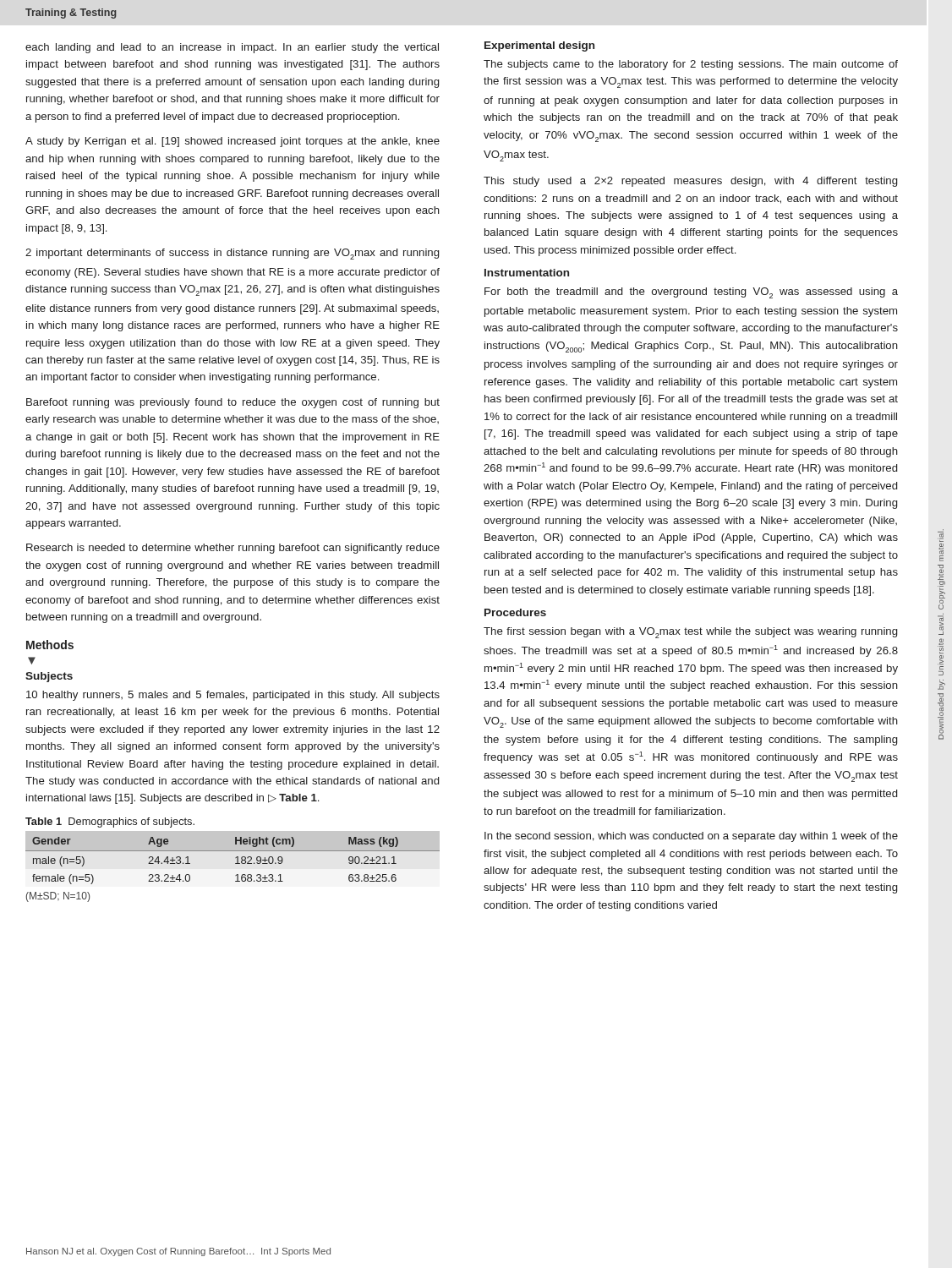Point to the element starting "A study by"
Image resolution: width=952 pixels, height=1268 pixels.
coord(232,184)
